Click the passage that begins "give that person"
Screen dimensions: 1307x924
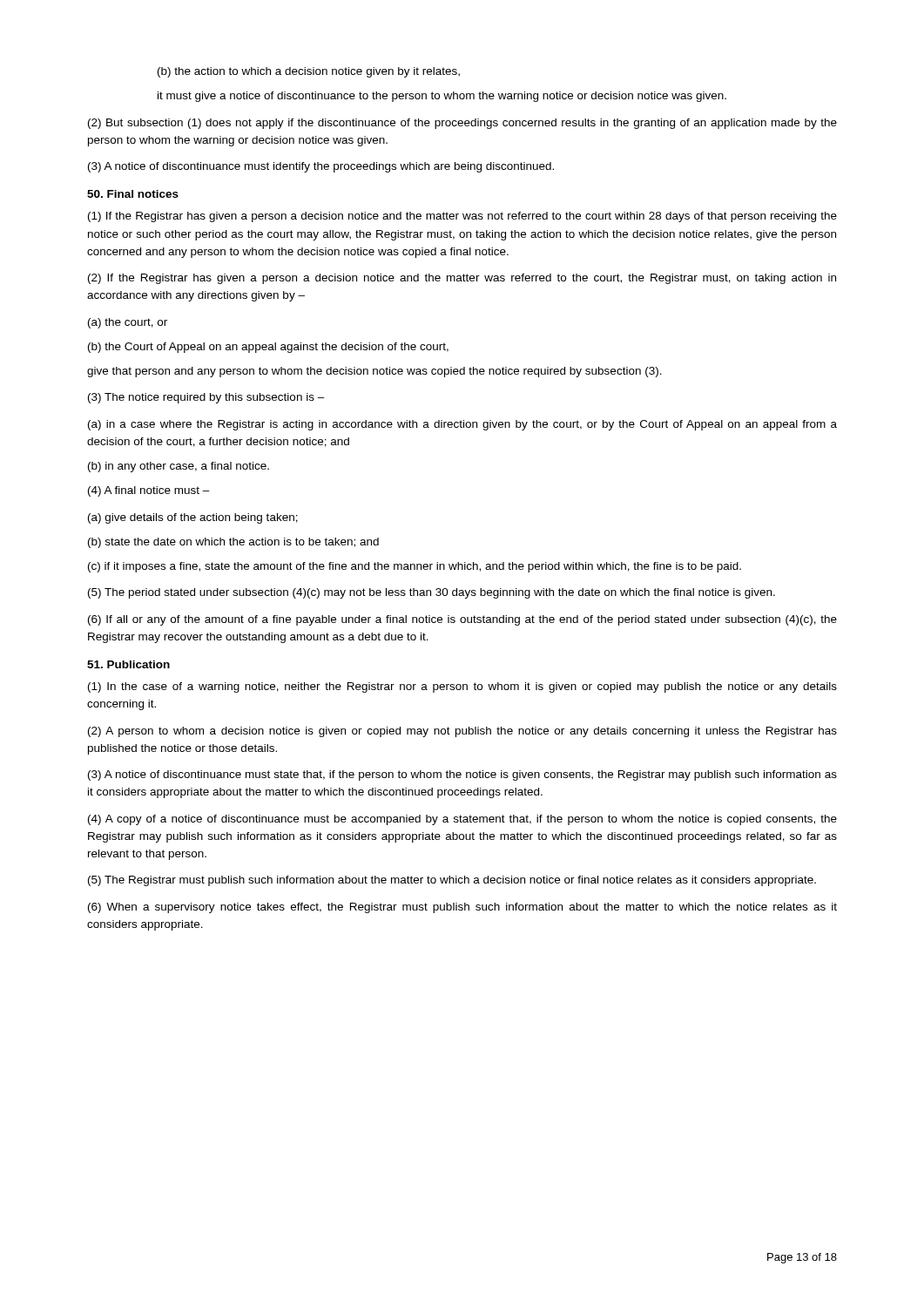click(x=375, y=371)
